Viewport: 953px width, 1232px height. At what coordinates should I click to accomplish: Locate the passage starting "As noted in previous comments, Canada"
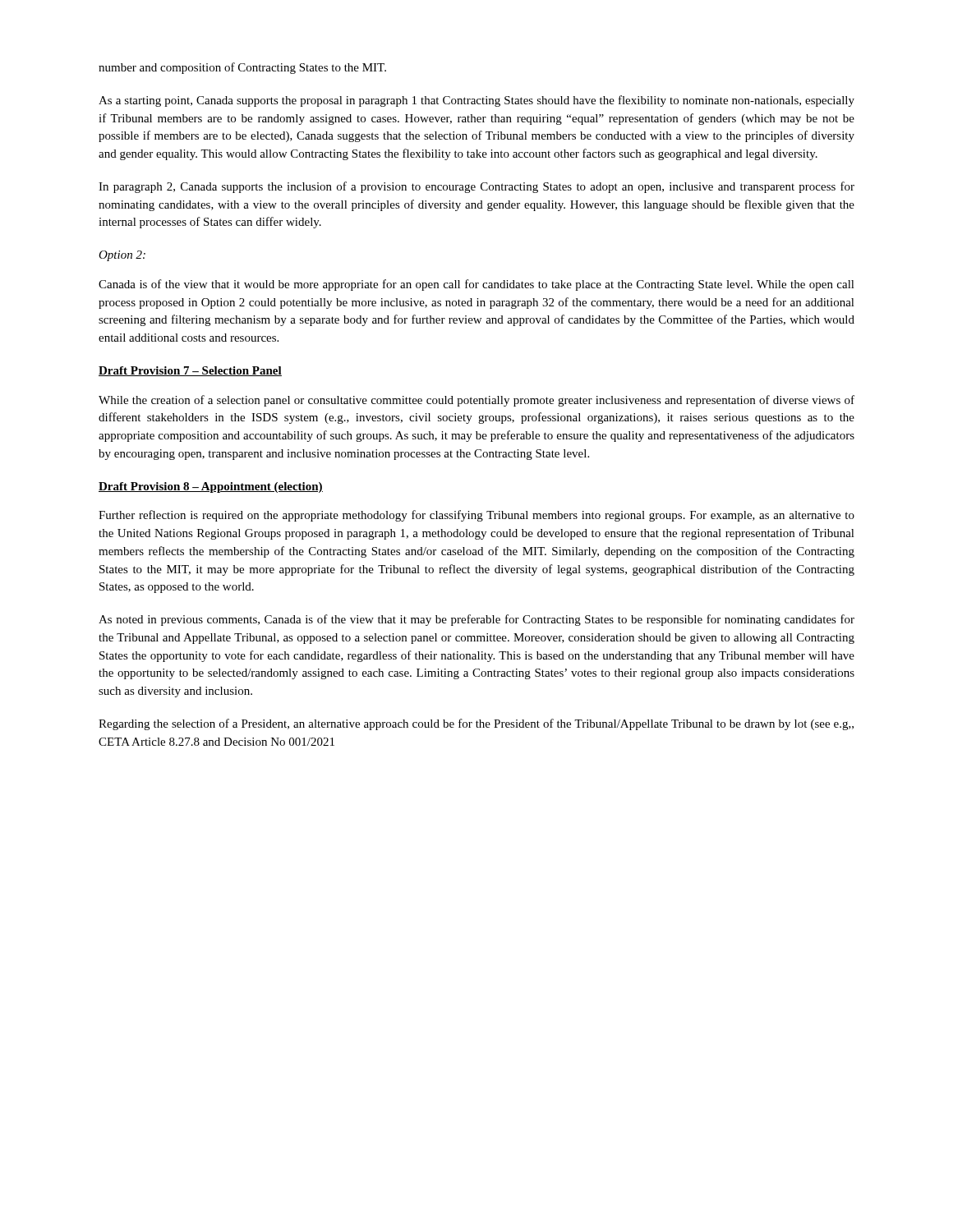[476, 655]
